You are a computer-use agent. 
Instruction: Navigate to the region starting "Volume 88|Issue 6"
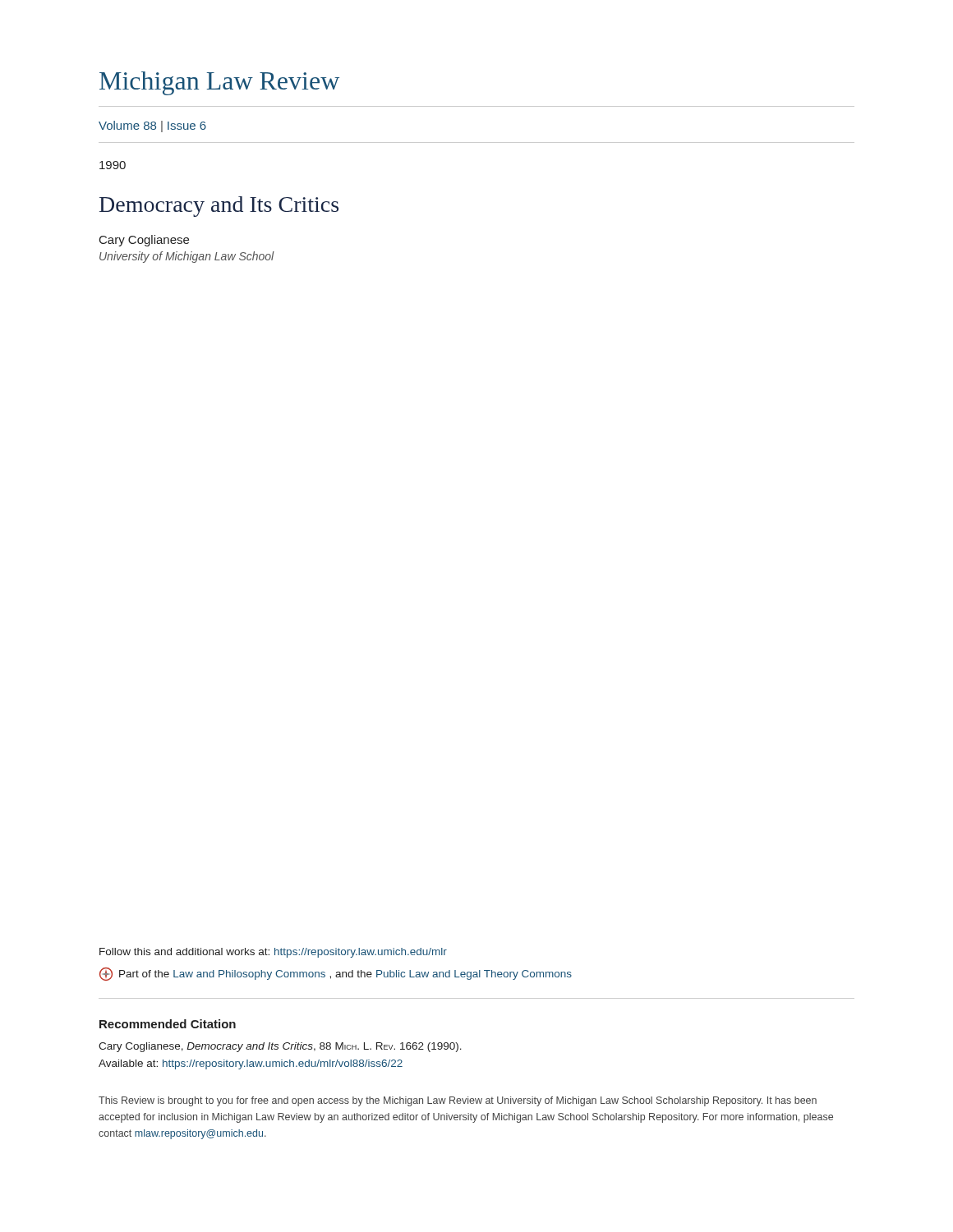[152, 125]
